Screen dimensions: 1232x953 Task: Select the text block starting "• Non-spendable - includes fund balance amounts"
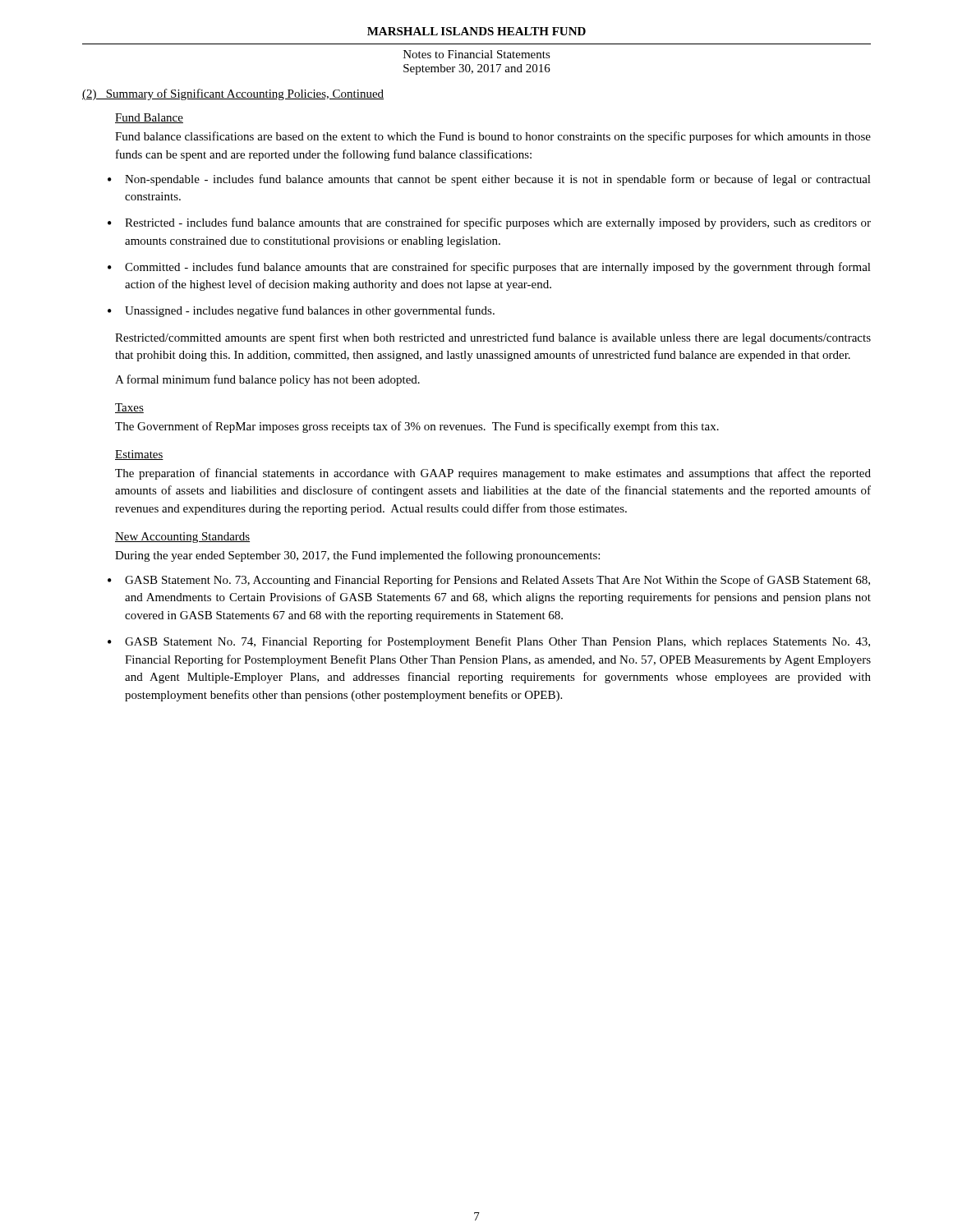click(x=489, y=188)
